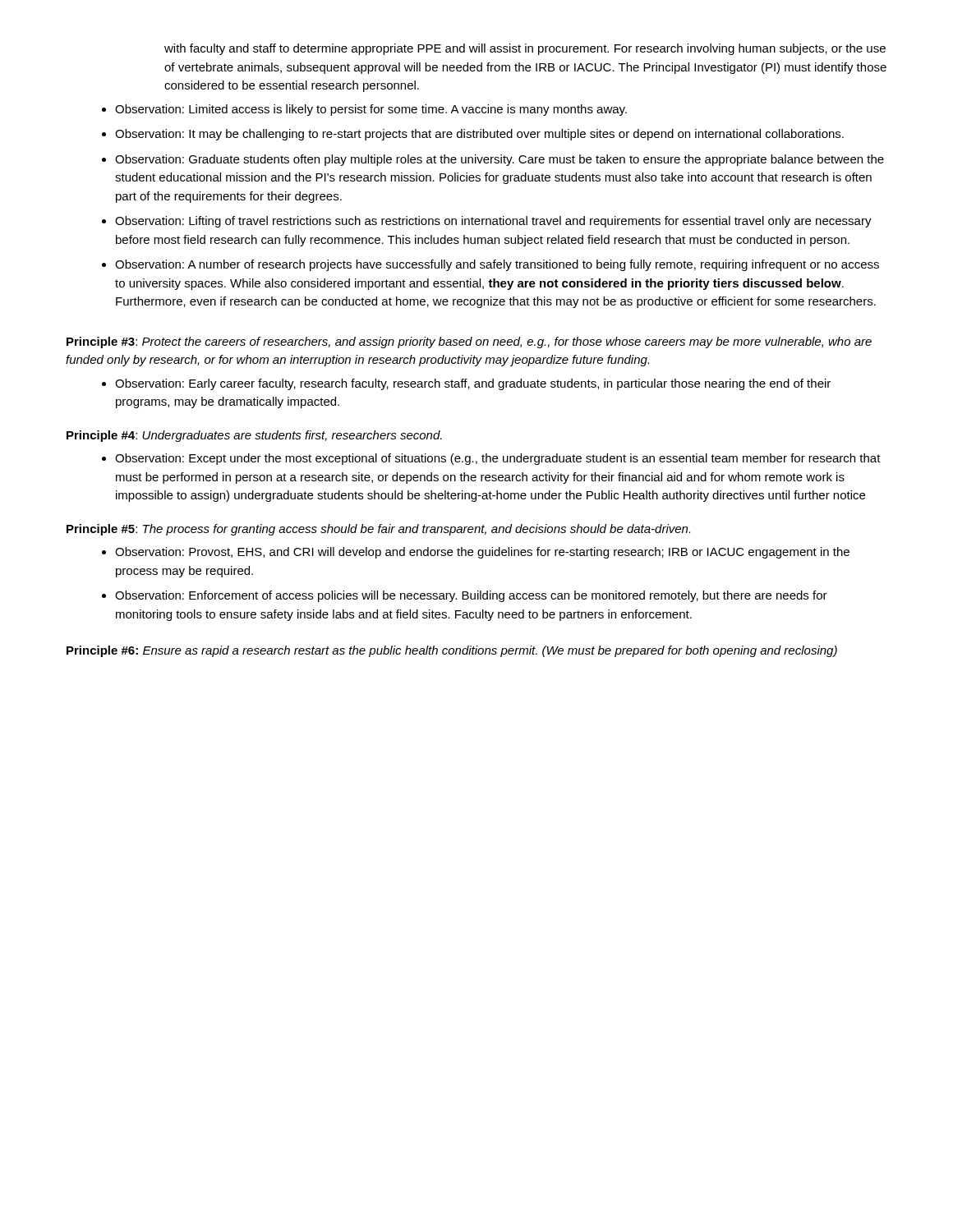Locate the text block starting "Principle #4: Undergraduates are"
The width and height of the screenshot is (953, 1232).
click(254, 434)
